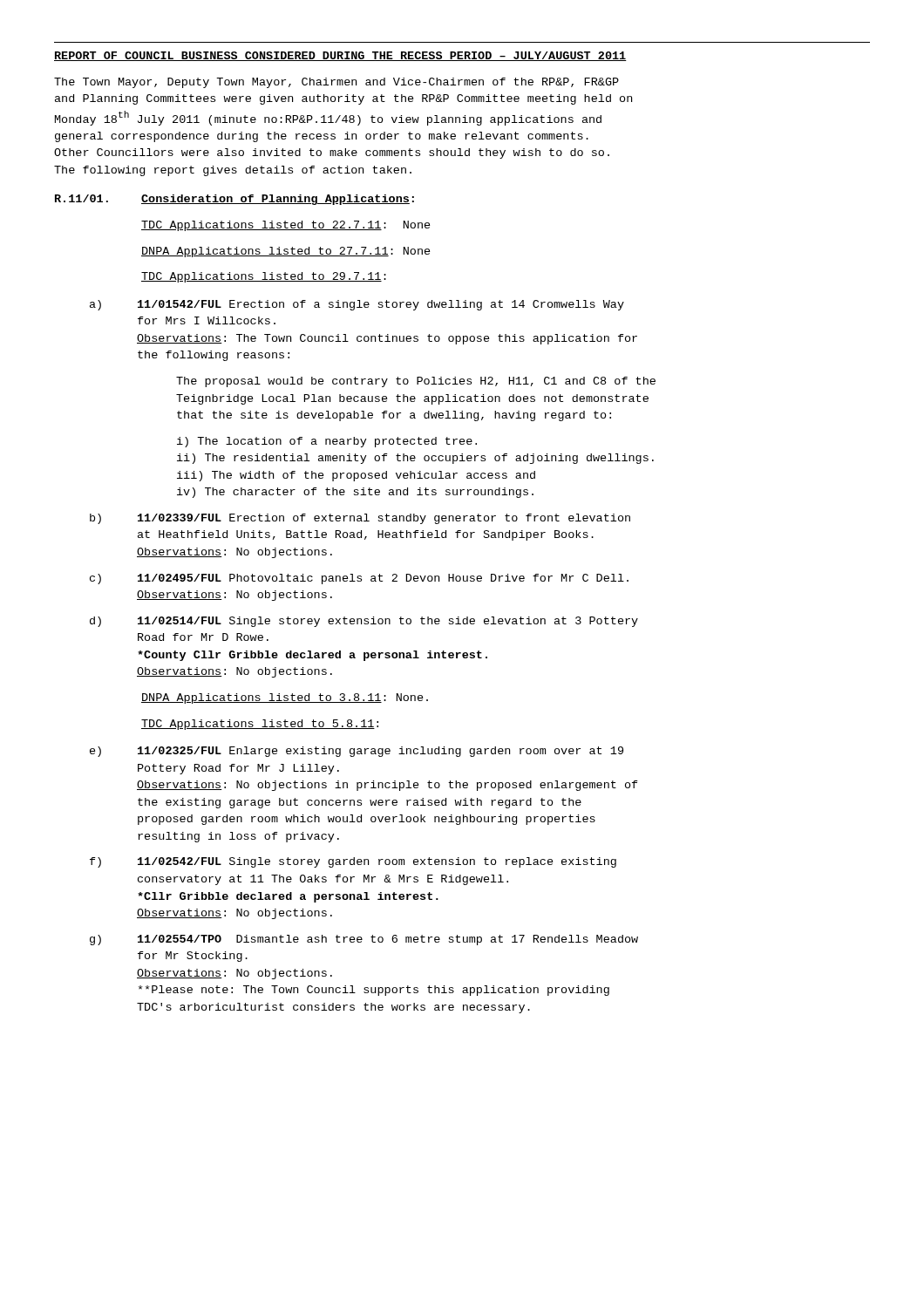Point to the element starting "d) 11/02514/FUL Single"
Screen dimensions: 1308x924
pyautogui.click(x=462, y=647)
